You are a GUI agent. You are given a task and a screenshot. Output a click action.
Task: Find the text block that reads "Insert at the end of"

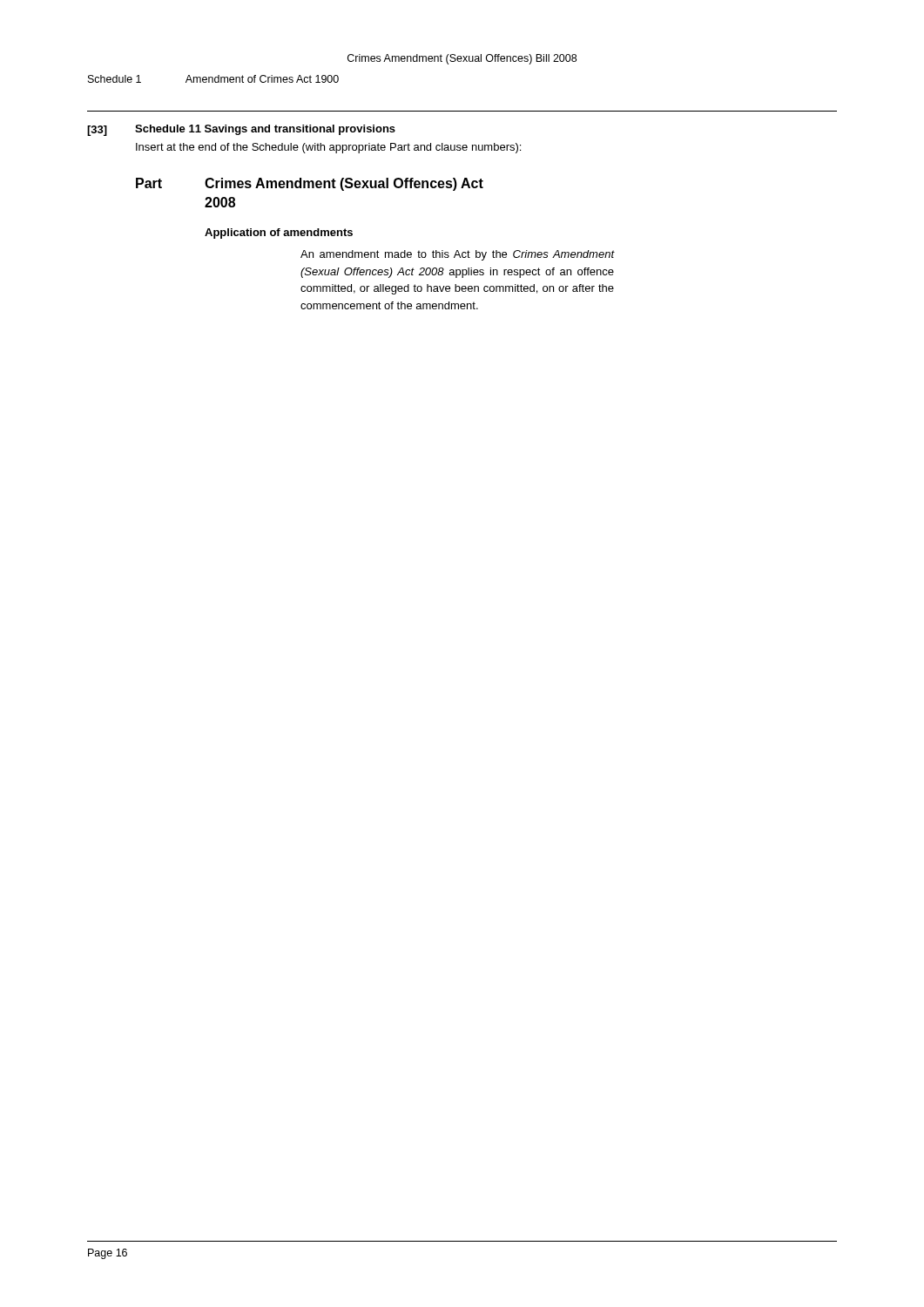coord(329,147)
